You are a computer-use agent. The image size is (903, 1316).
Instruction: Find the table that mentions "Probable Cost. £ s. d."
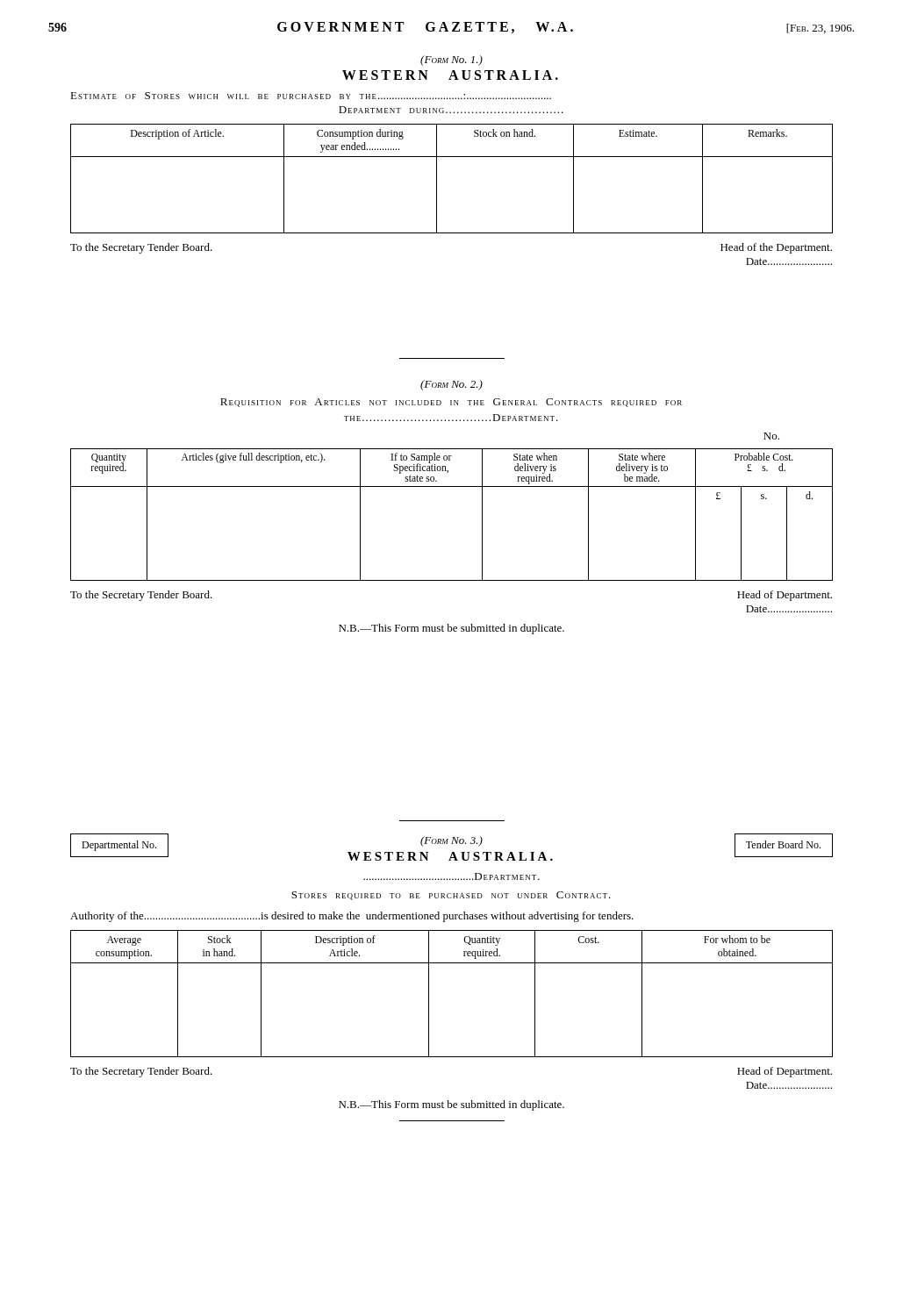tap(452, 515)
